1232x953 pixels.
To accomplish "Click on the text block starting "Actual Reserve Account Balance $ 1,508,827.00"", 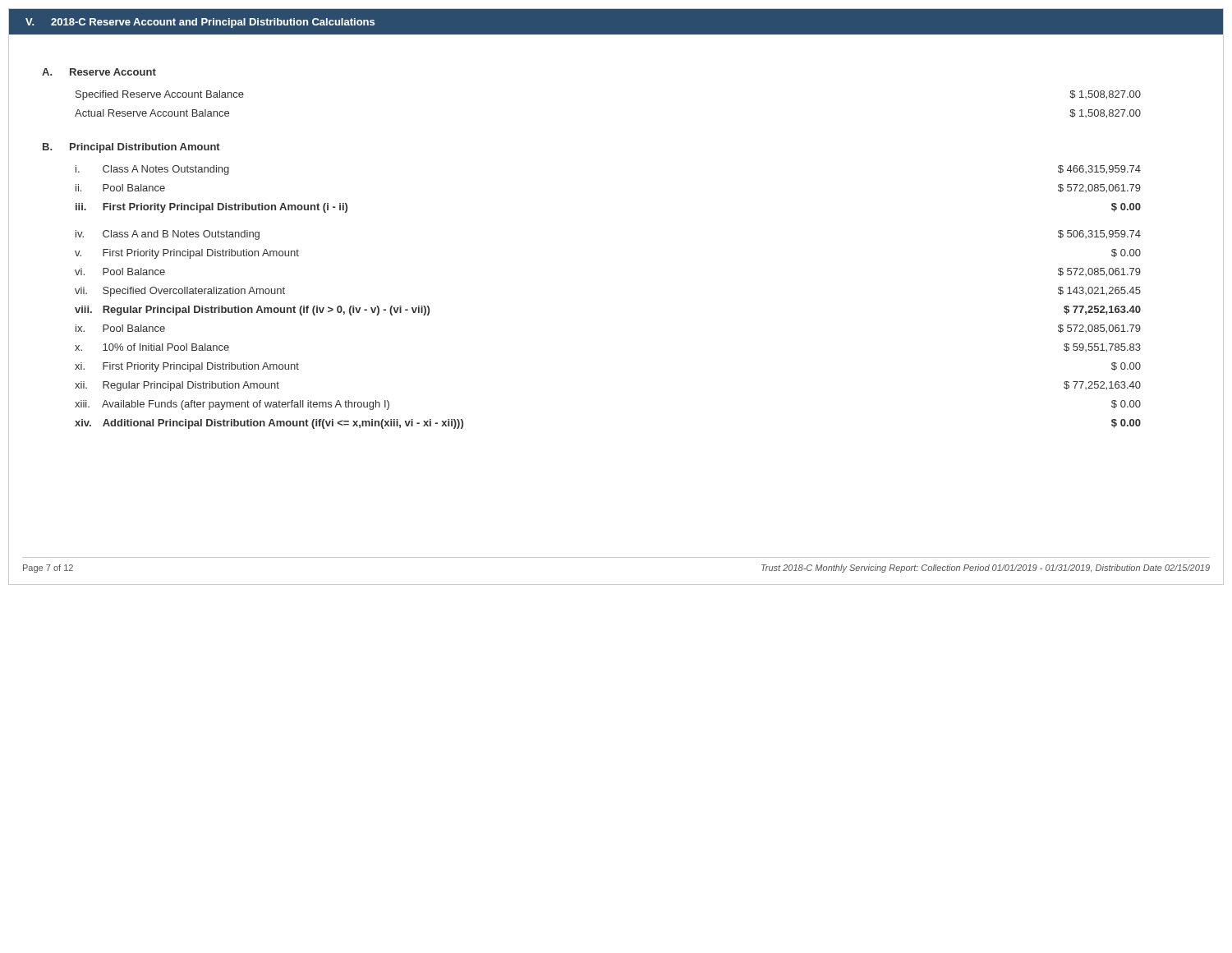I will tap(156, 114).
